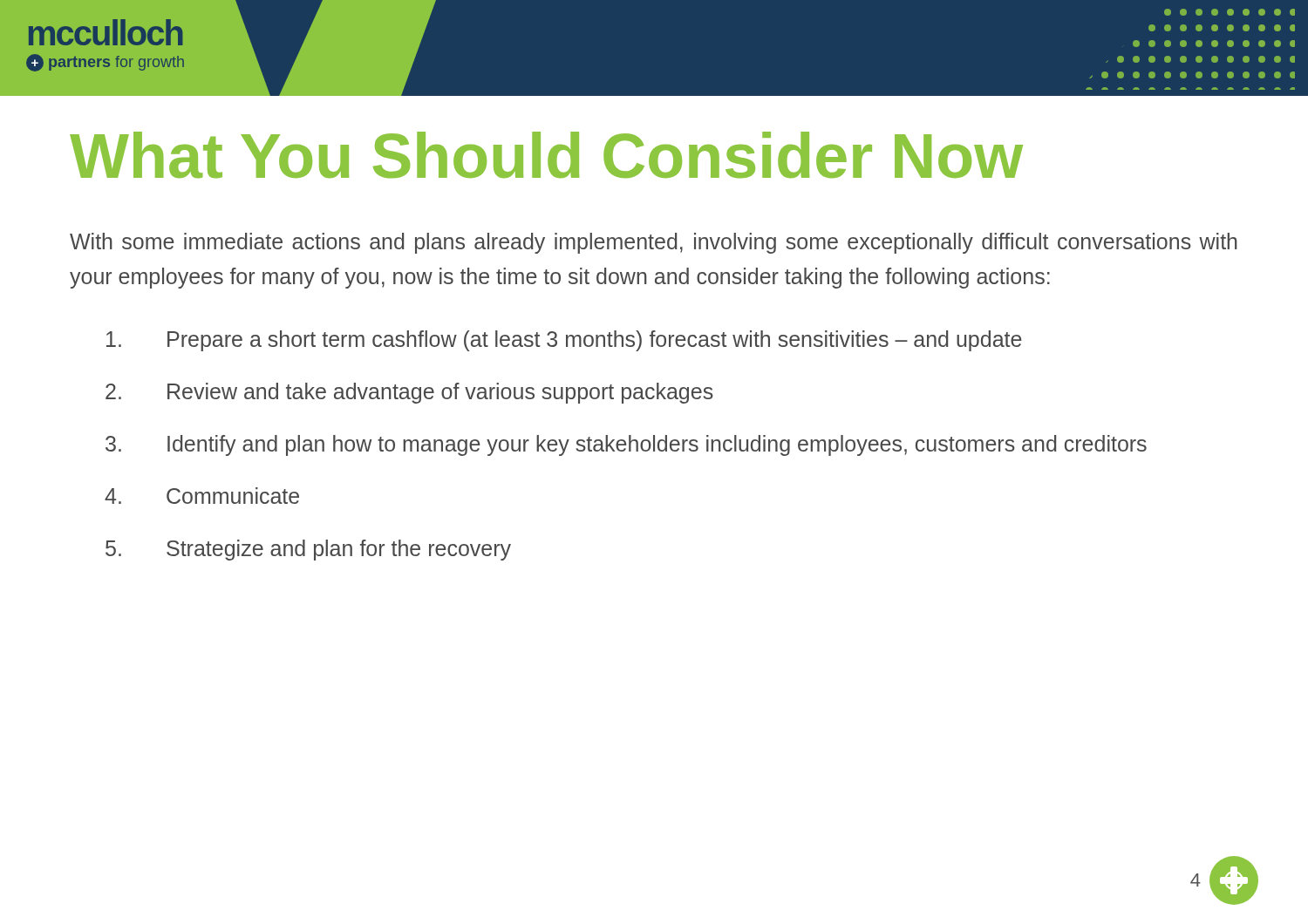Locate the text "4. Communicate"
The height and width of the screenshot is (924, 1308).
tap(202, 496)
